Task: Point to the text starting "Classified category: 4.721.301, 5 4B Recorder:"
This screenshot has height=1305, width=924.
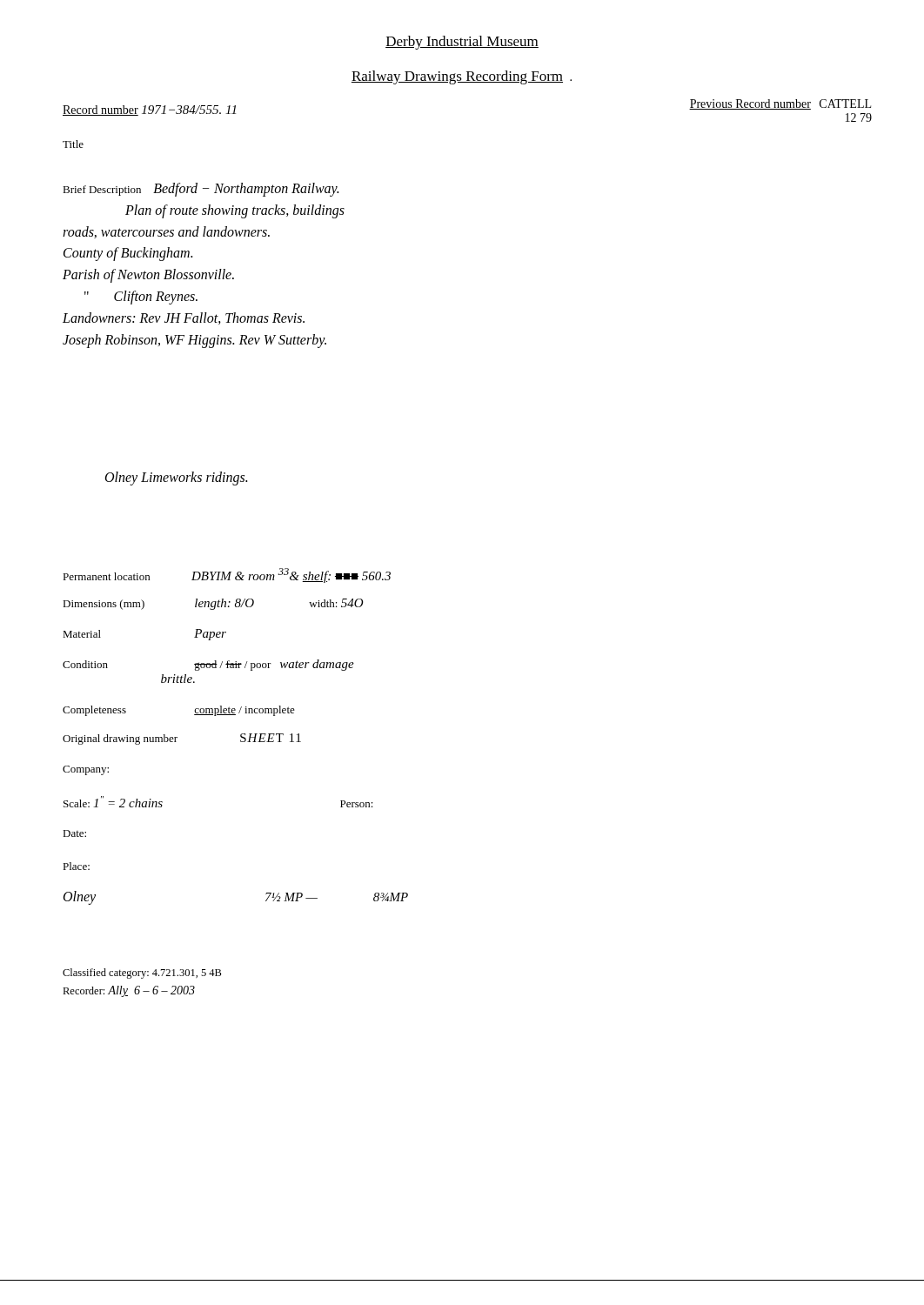Action: tap(142, 982)
